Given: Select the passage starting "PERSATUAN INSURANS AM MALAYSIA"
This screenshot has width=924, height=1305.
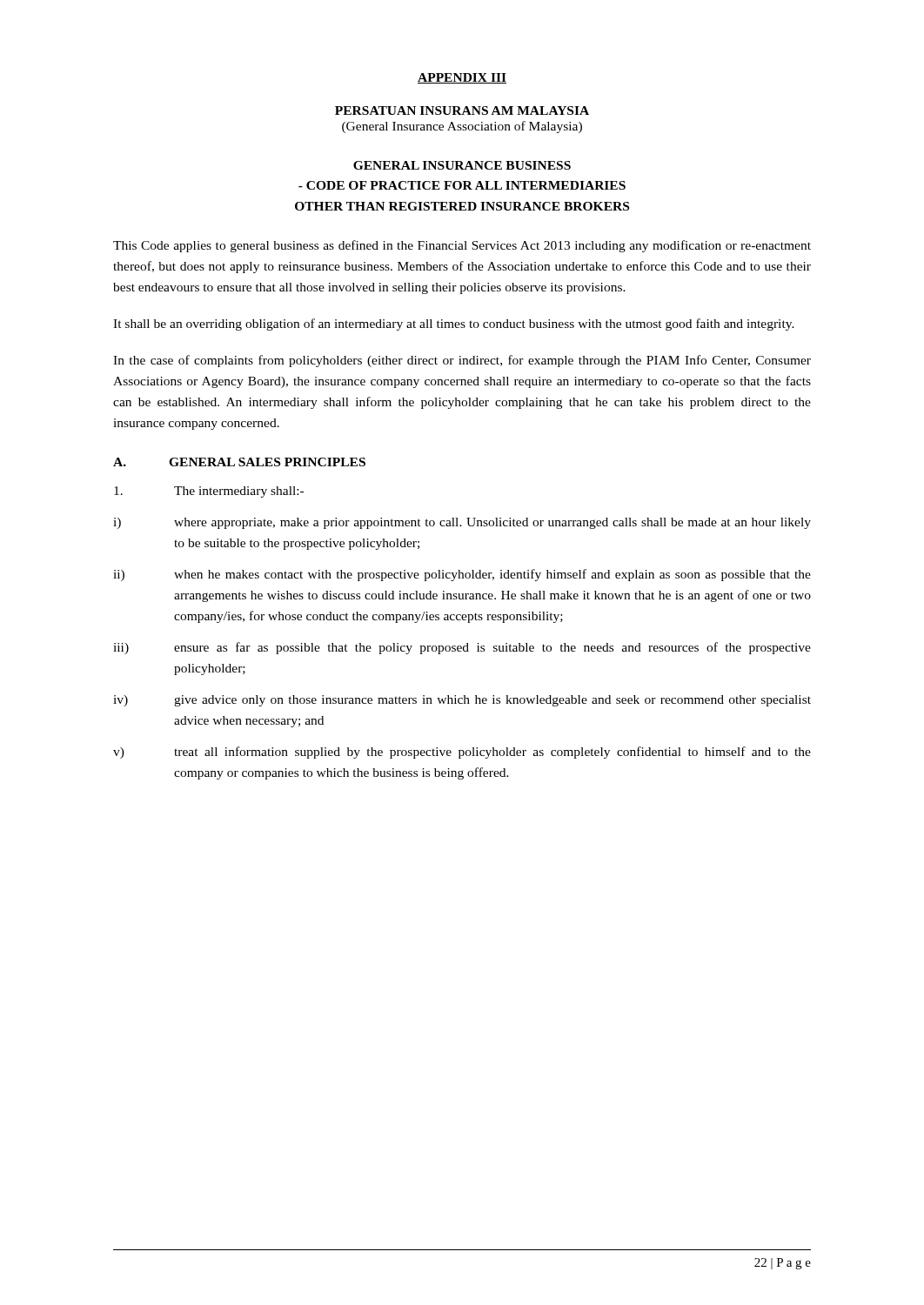Looking at the screenshot, I should click(x=462, y=118).
